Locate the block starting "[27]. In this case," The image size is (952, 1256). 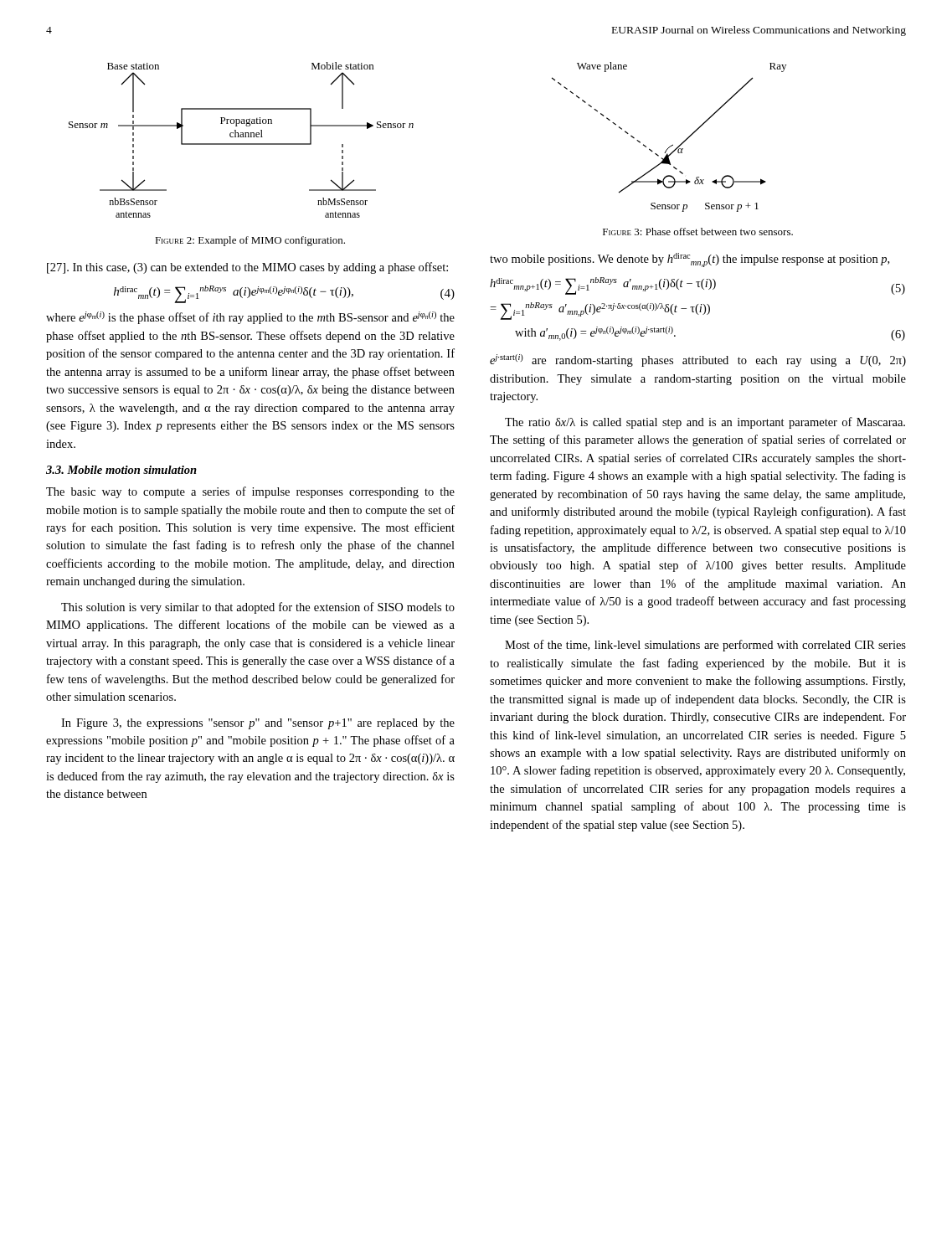(250, 268)
